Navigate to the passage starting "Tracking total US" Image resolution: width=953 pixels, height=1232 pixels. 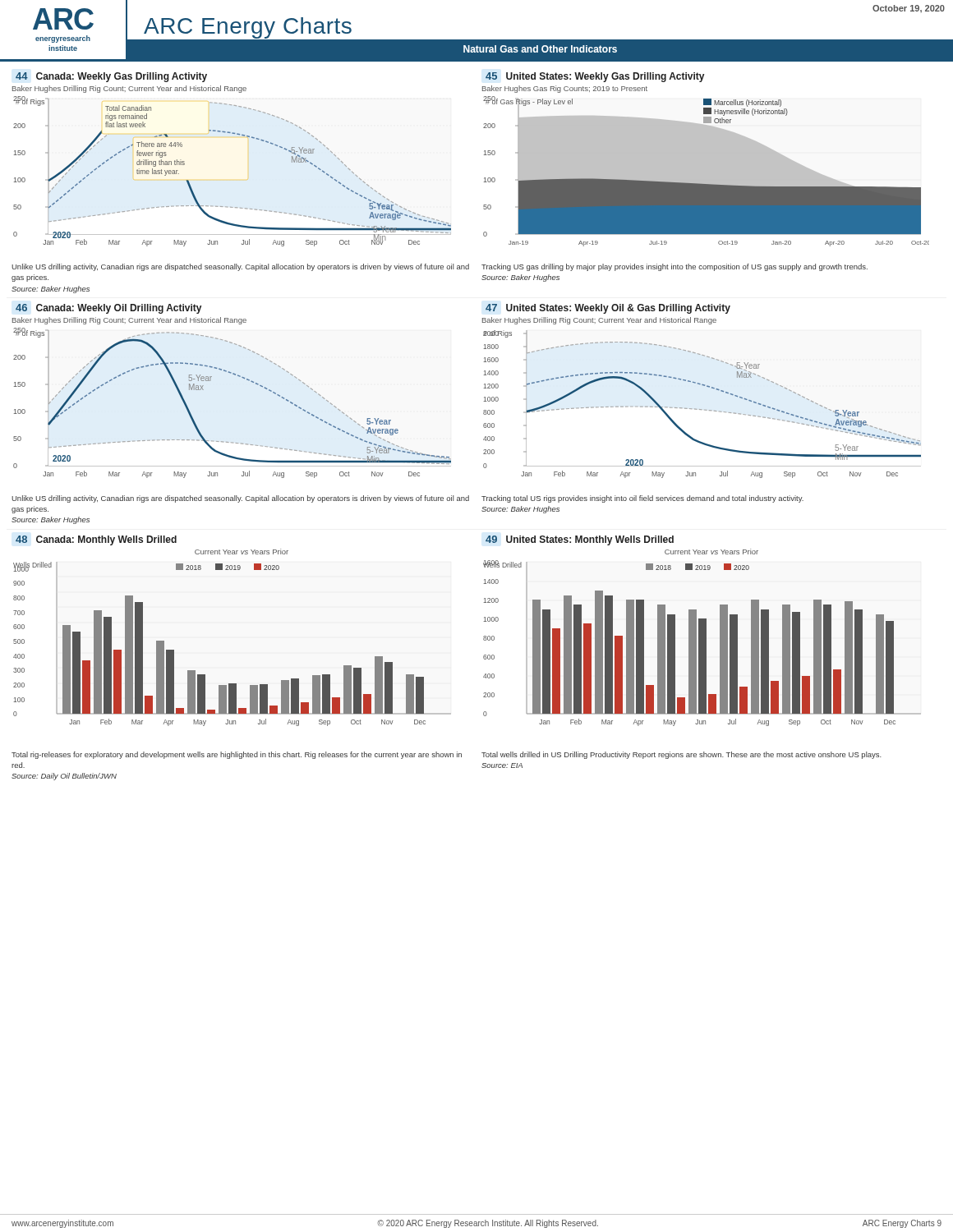pos(643,504)
